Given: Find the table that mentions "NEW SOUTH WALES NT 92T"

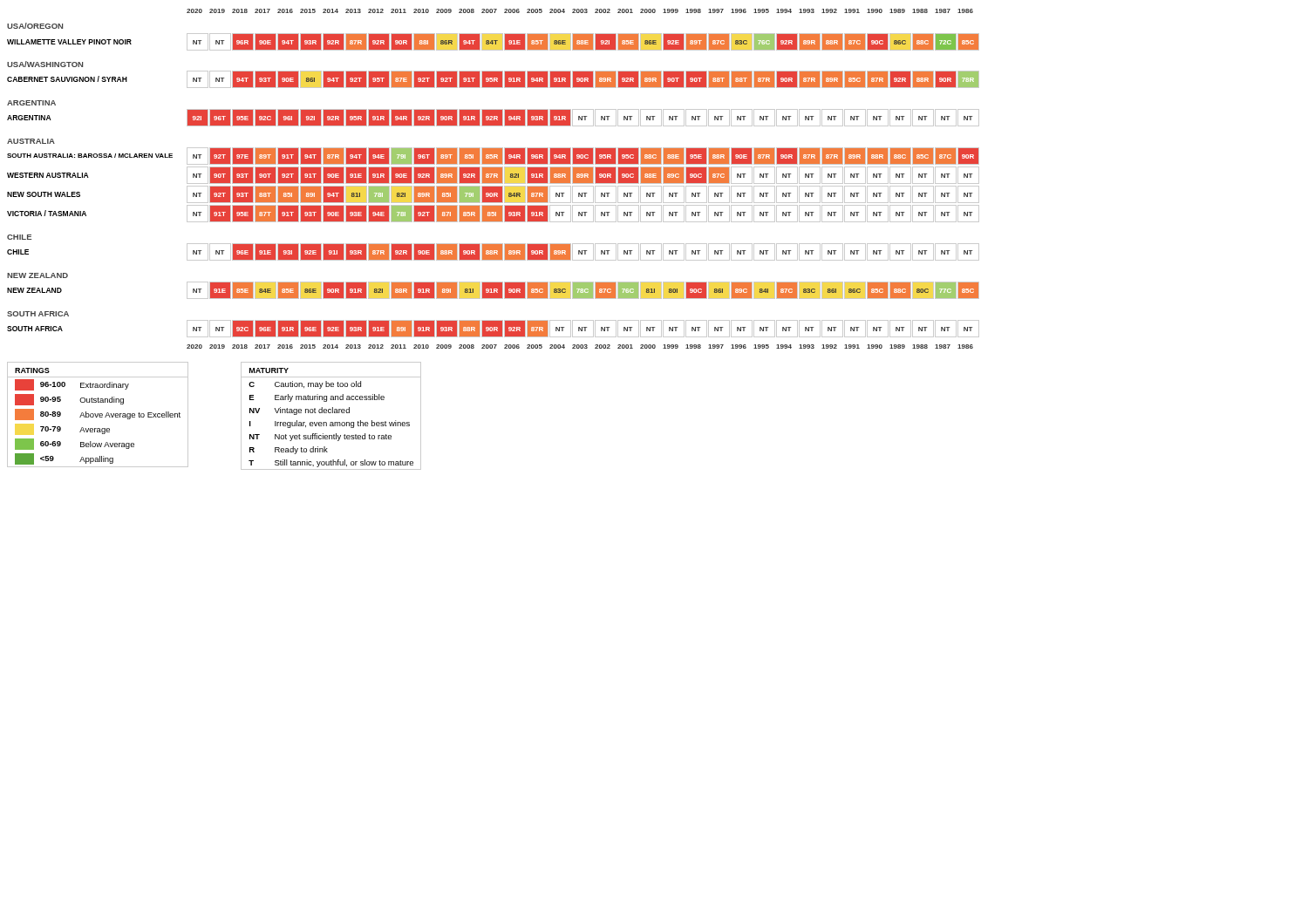Looking at the screenshot, I should (654, 194).
